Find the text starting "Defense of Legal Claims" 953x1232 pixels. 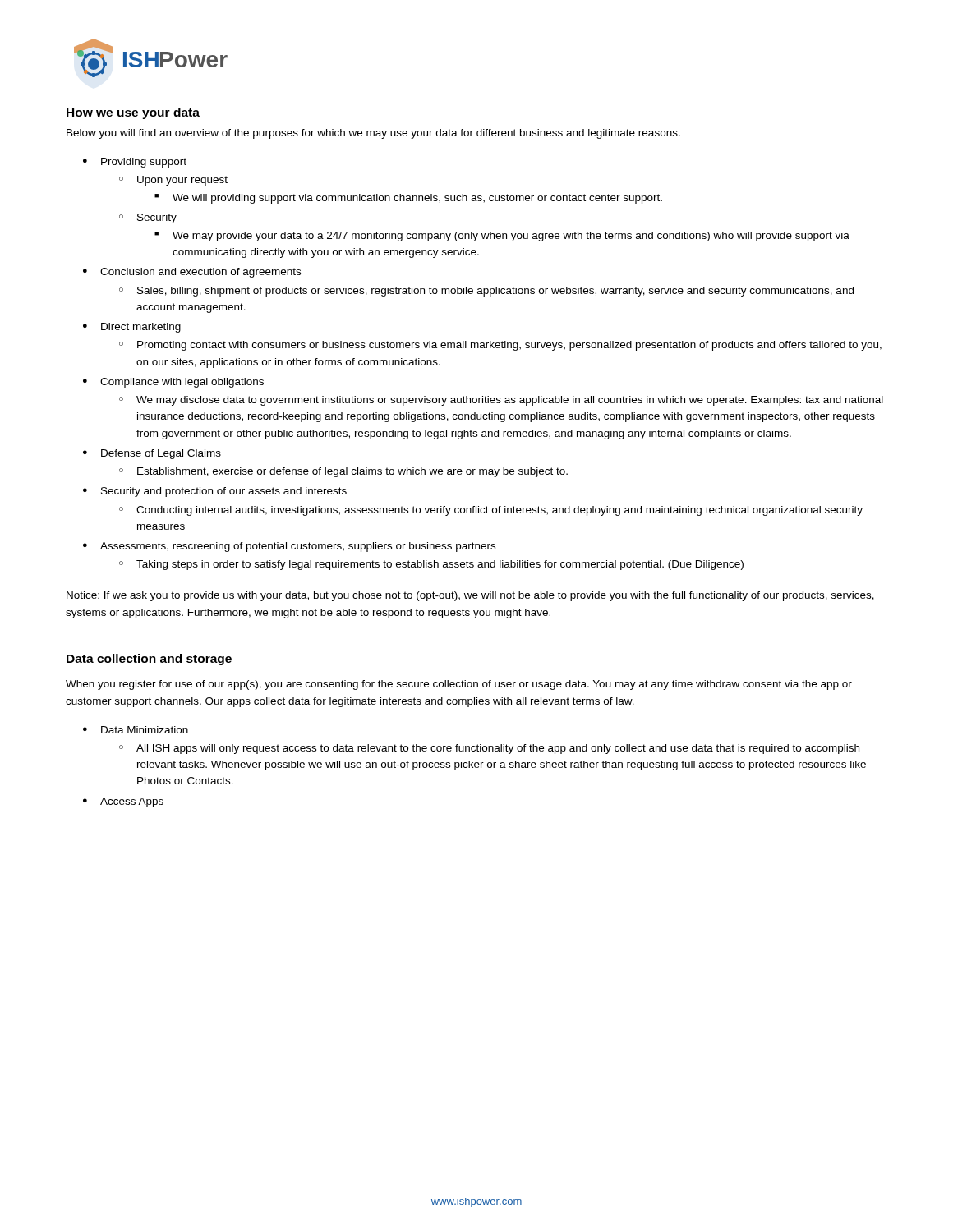click(x=494, y=463)
